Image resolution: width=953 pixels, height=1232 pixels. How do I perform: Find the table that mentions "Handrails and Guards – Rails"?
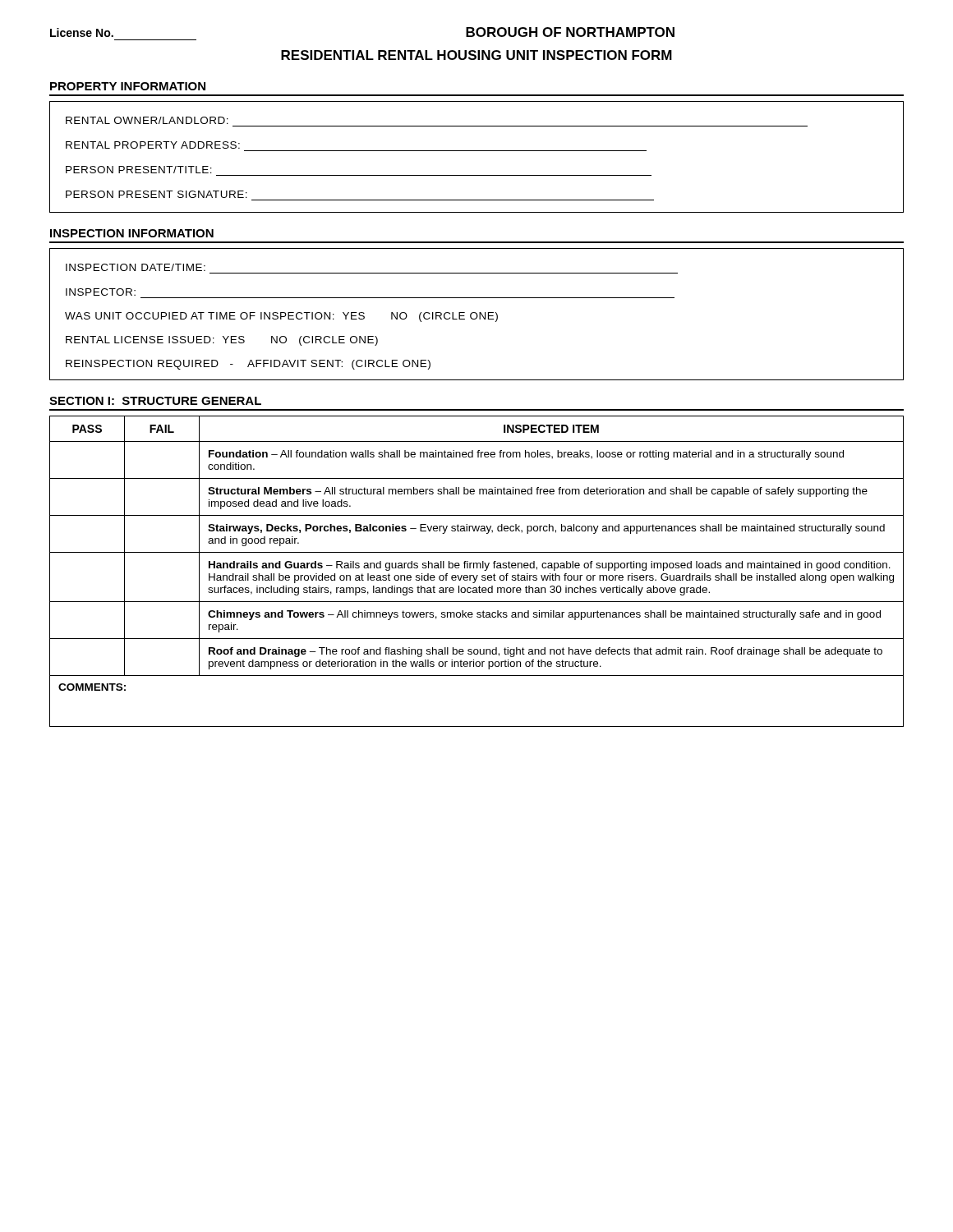tap(476, 571)
